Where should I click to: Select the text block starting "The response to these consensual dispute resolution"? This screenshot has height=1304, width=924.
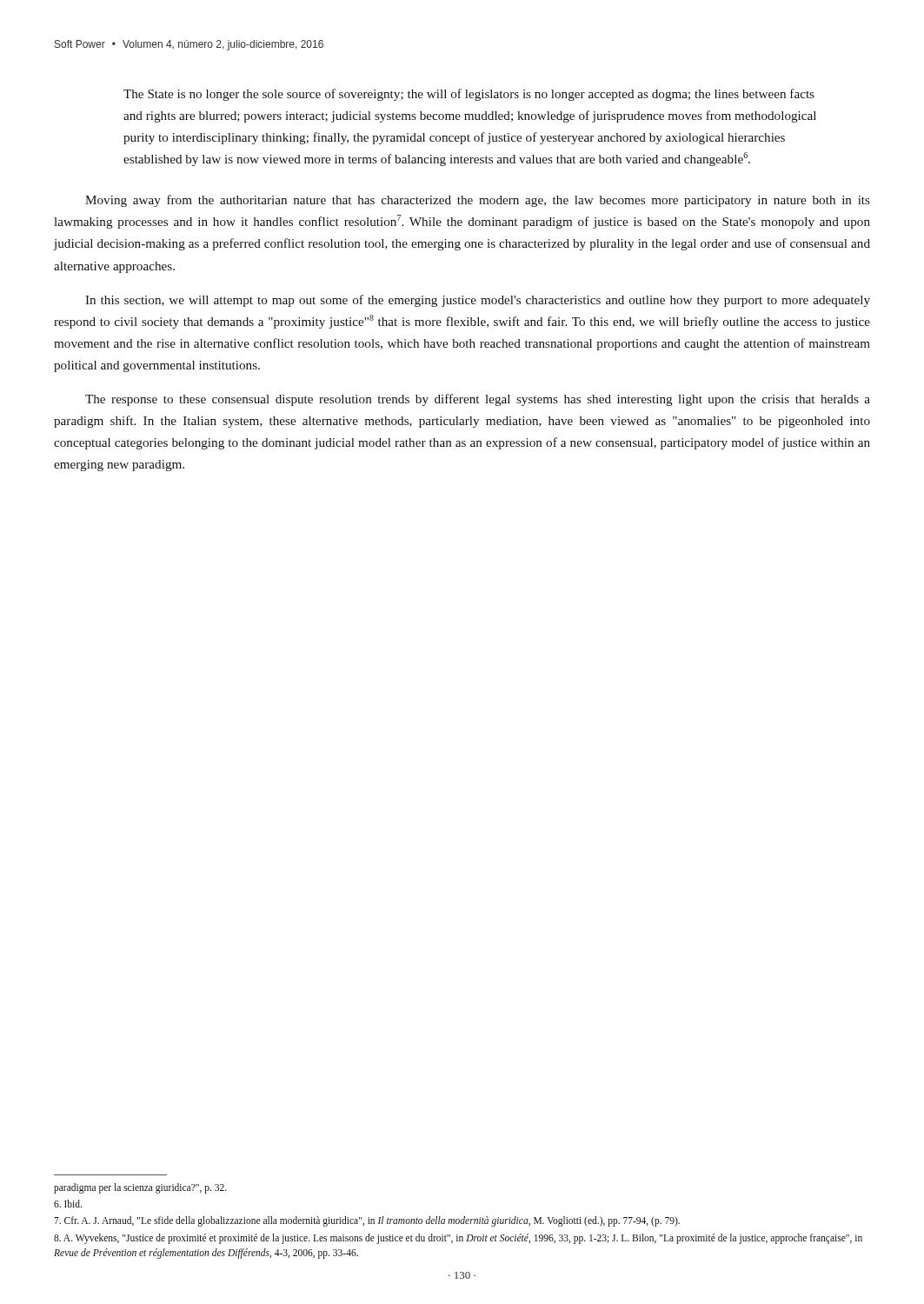pyautogui.click(x=462, y=431)
